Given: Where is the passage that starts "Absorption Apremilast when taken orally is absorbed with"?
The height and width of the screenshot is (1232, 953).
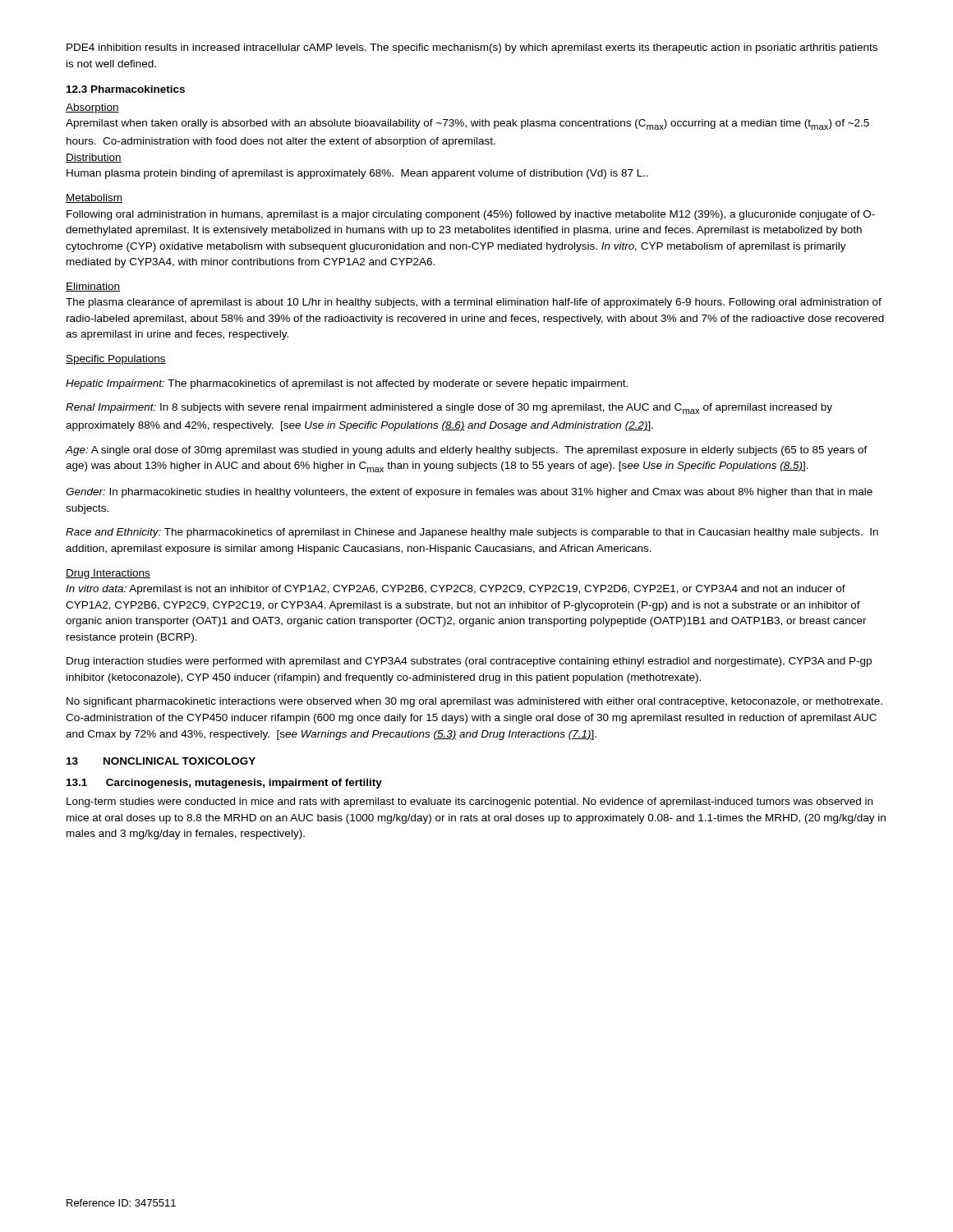Looking at the screenshot, I should click(x=468, y=140).
